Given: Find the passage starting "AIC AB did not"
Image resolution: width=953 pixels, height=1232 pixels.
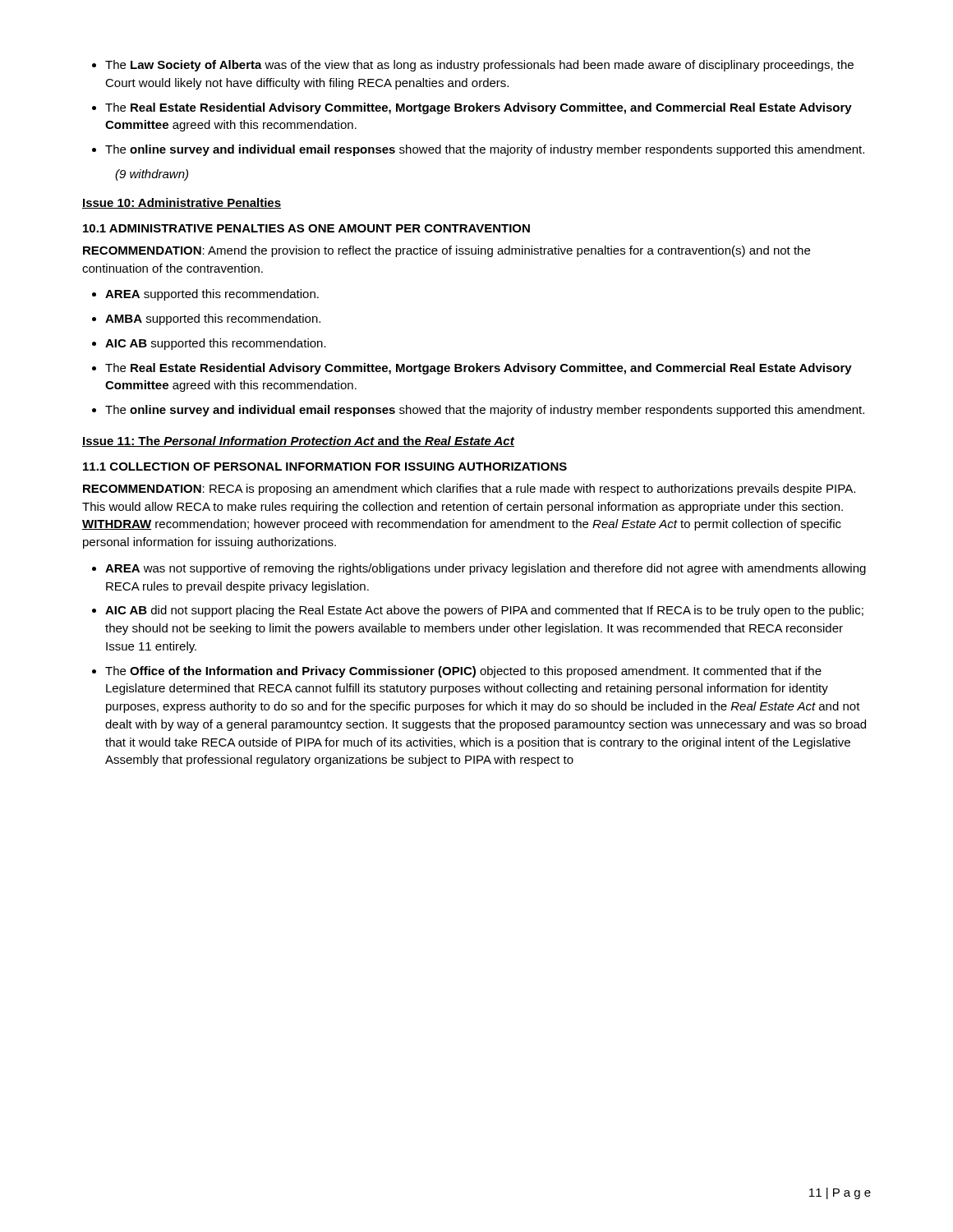Looking at the screenshot, I should pyautogui.click(x=476, y=628).
